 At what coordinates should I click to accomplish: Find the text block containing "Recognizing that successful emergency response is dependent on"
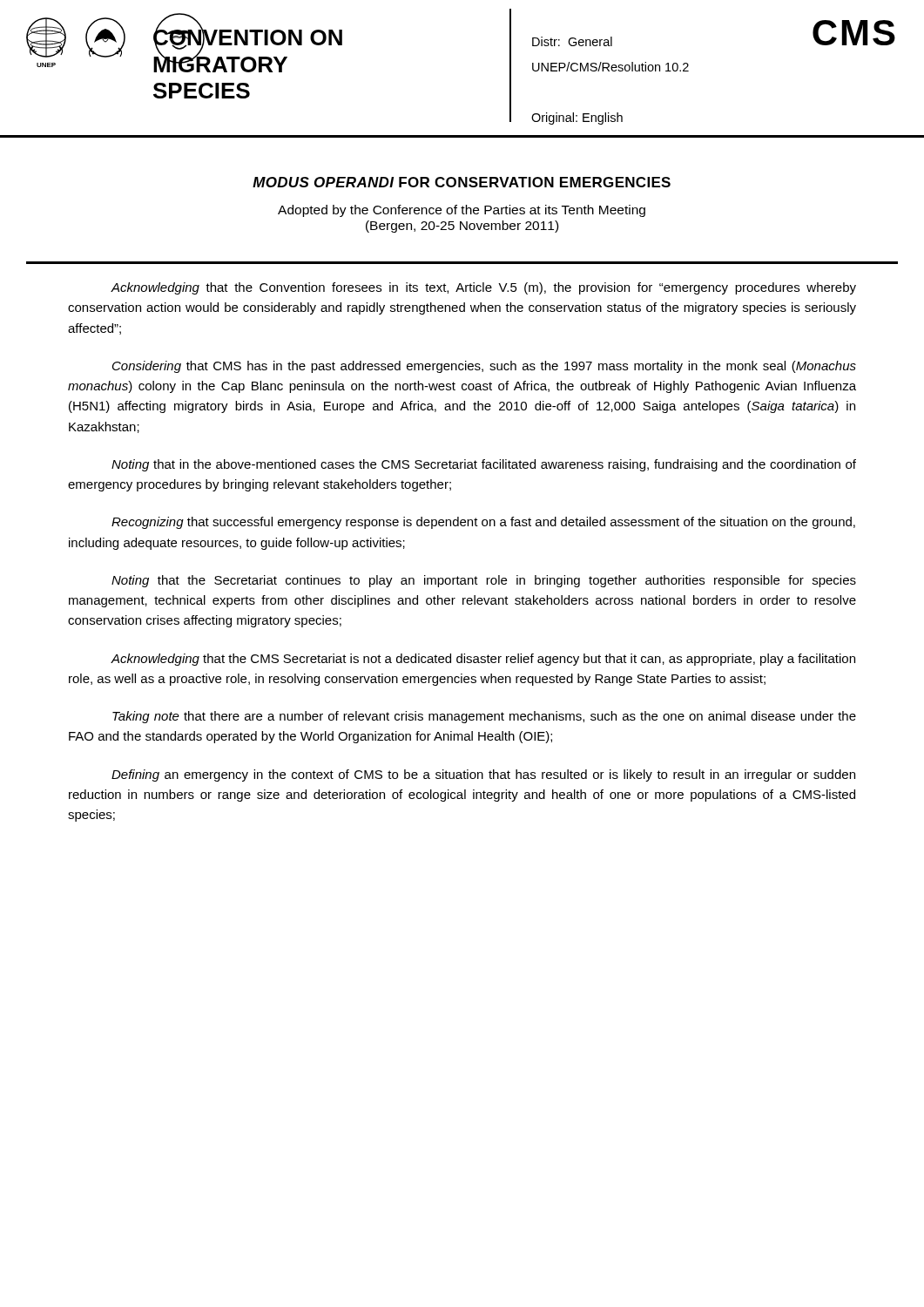[x=462, y=532]
